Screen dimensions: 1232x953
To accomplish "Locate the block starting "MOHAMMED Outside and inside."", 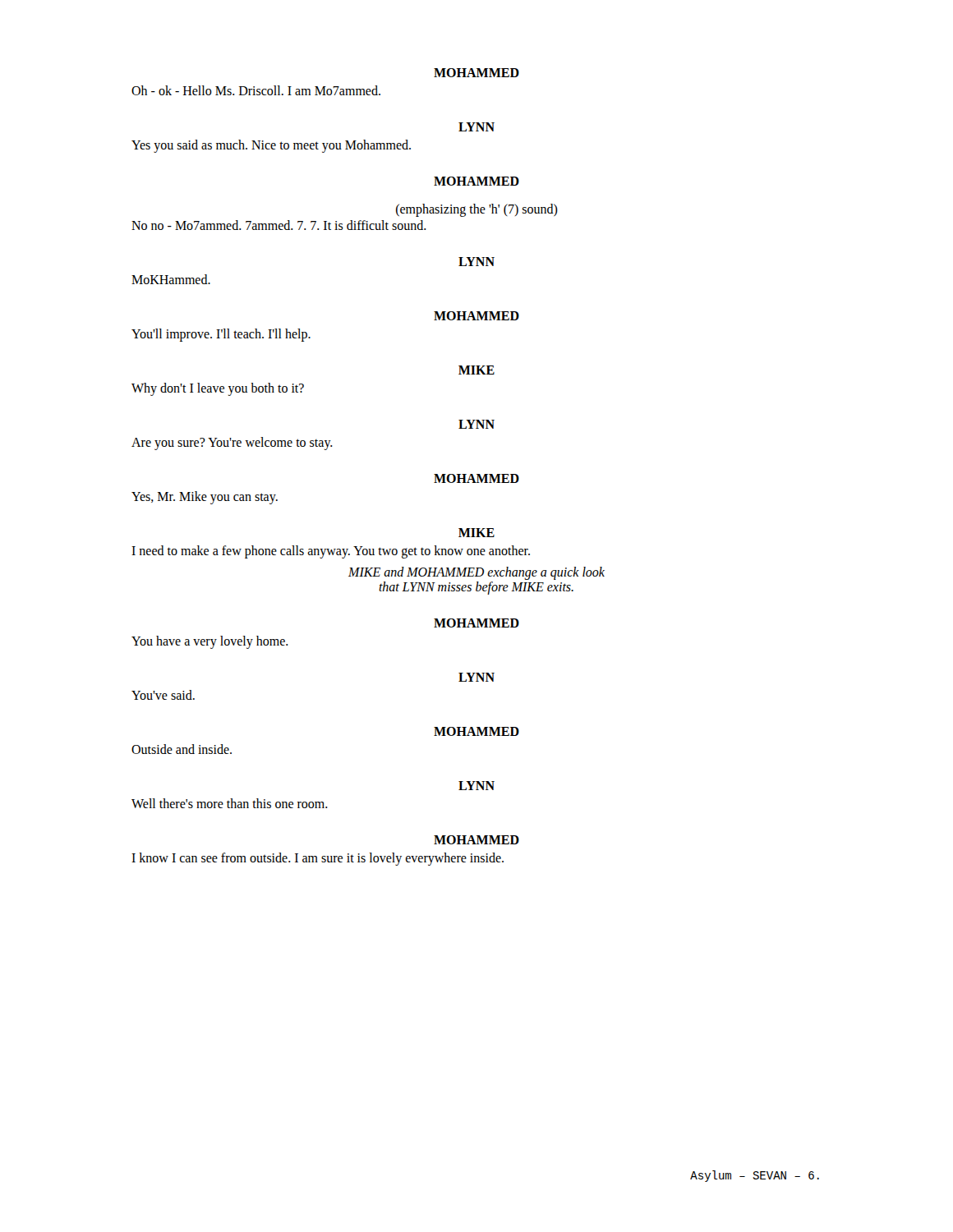I will pos(476,741).
